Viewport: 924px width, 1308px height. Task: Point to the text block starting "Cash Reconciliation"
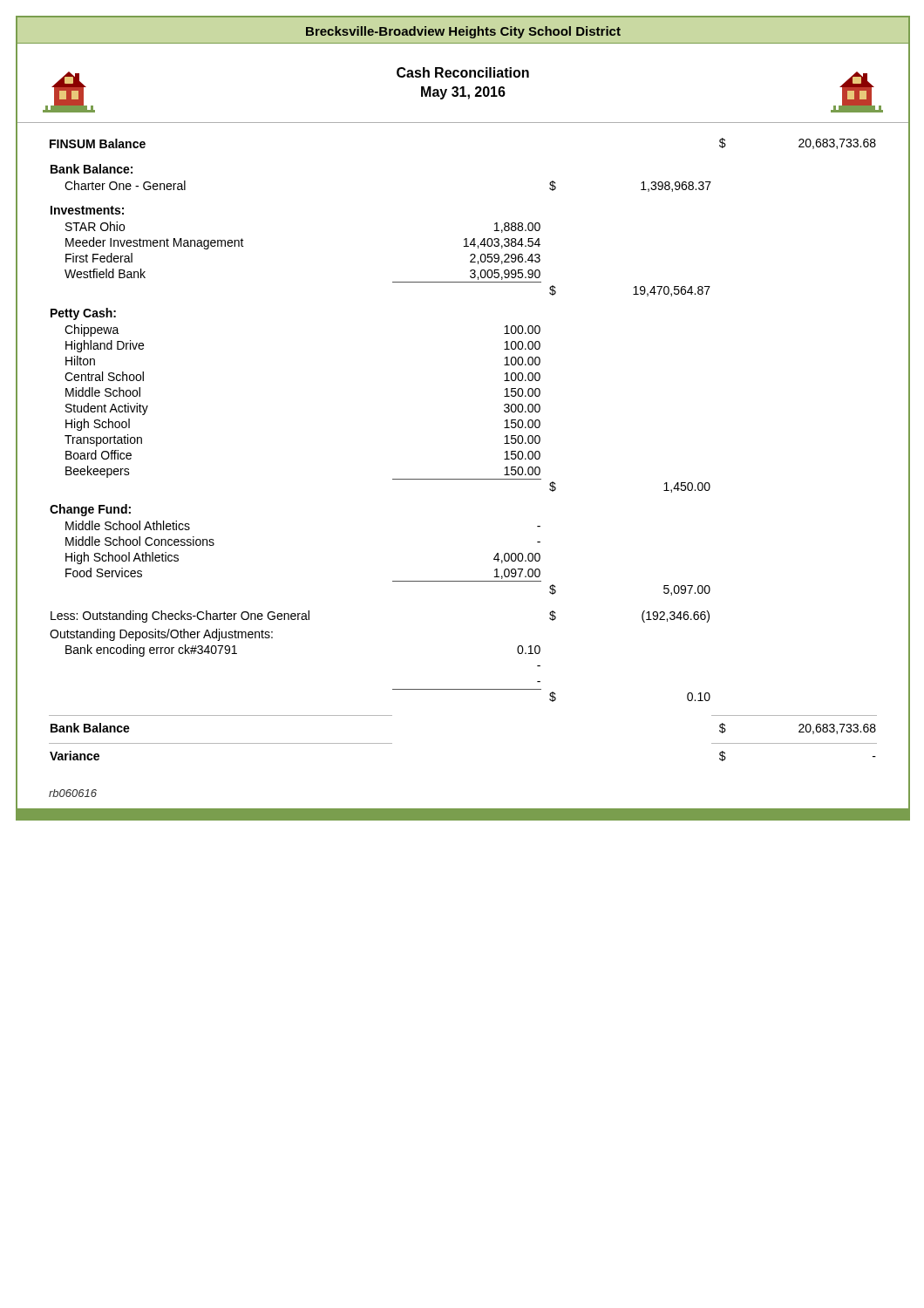coord(463,73)
